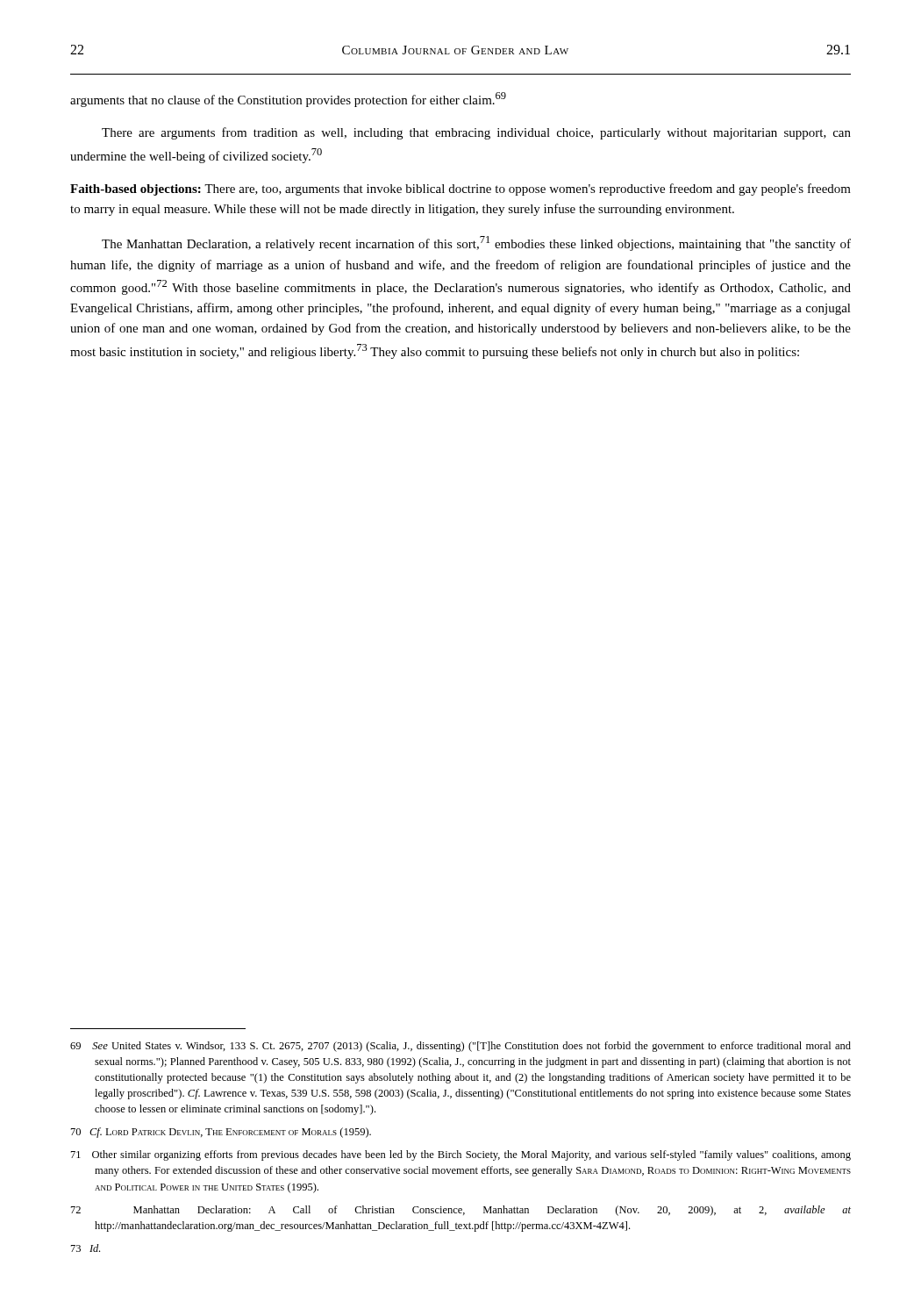Screen dimensions: 1316x921
Task: Find the text block with the text "The Manhattan Declaration,"
Action: (x=460, y=297)
